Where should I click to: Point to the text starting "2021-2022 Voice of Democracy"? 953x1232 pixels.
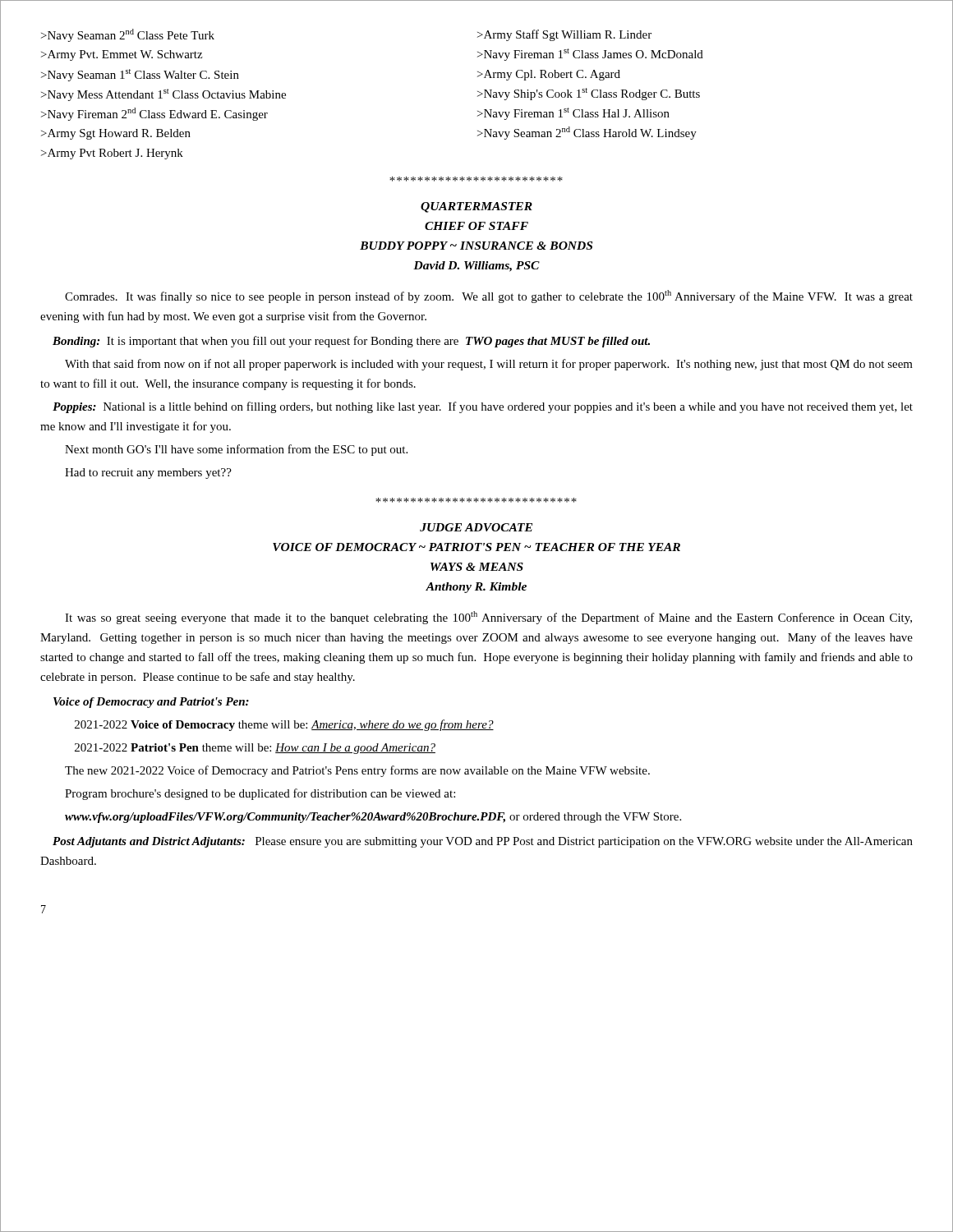pos(279,724)
